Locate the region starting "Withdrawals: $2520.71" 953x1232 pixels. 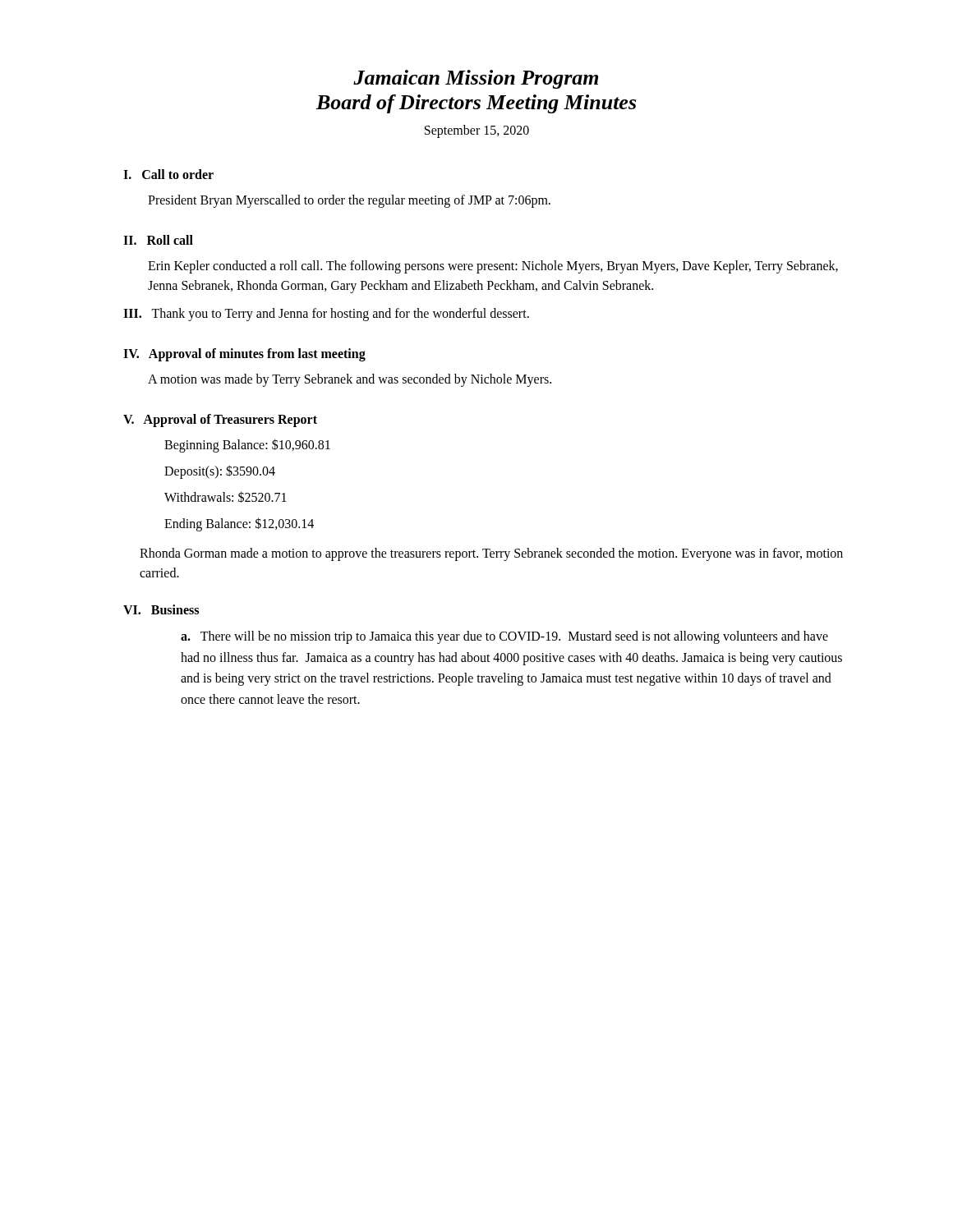(x=226, y=497)
